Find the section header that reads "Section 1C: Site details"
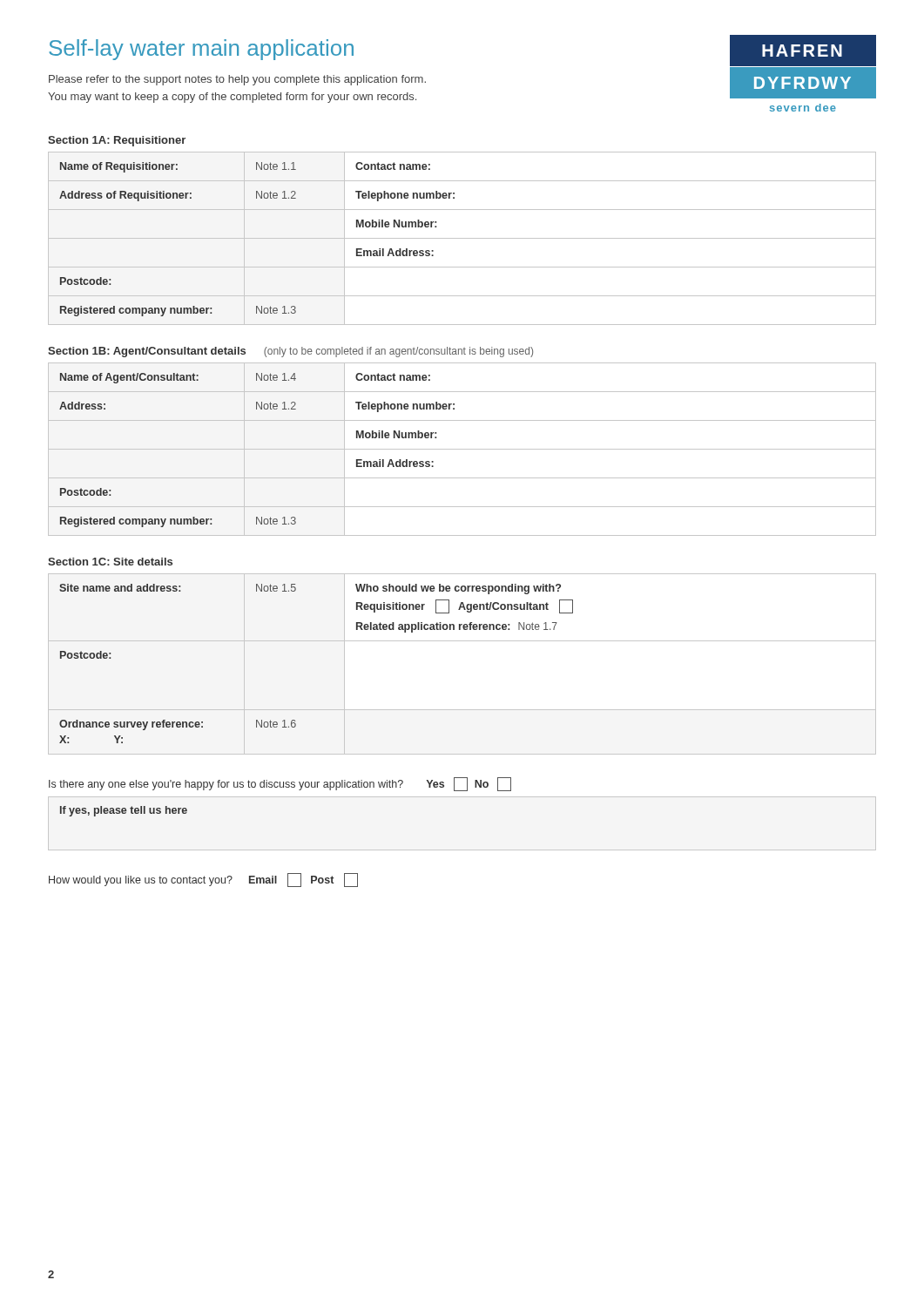 [x=462, y=562]
